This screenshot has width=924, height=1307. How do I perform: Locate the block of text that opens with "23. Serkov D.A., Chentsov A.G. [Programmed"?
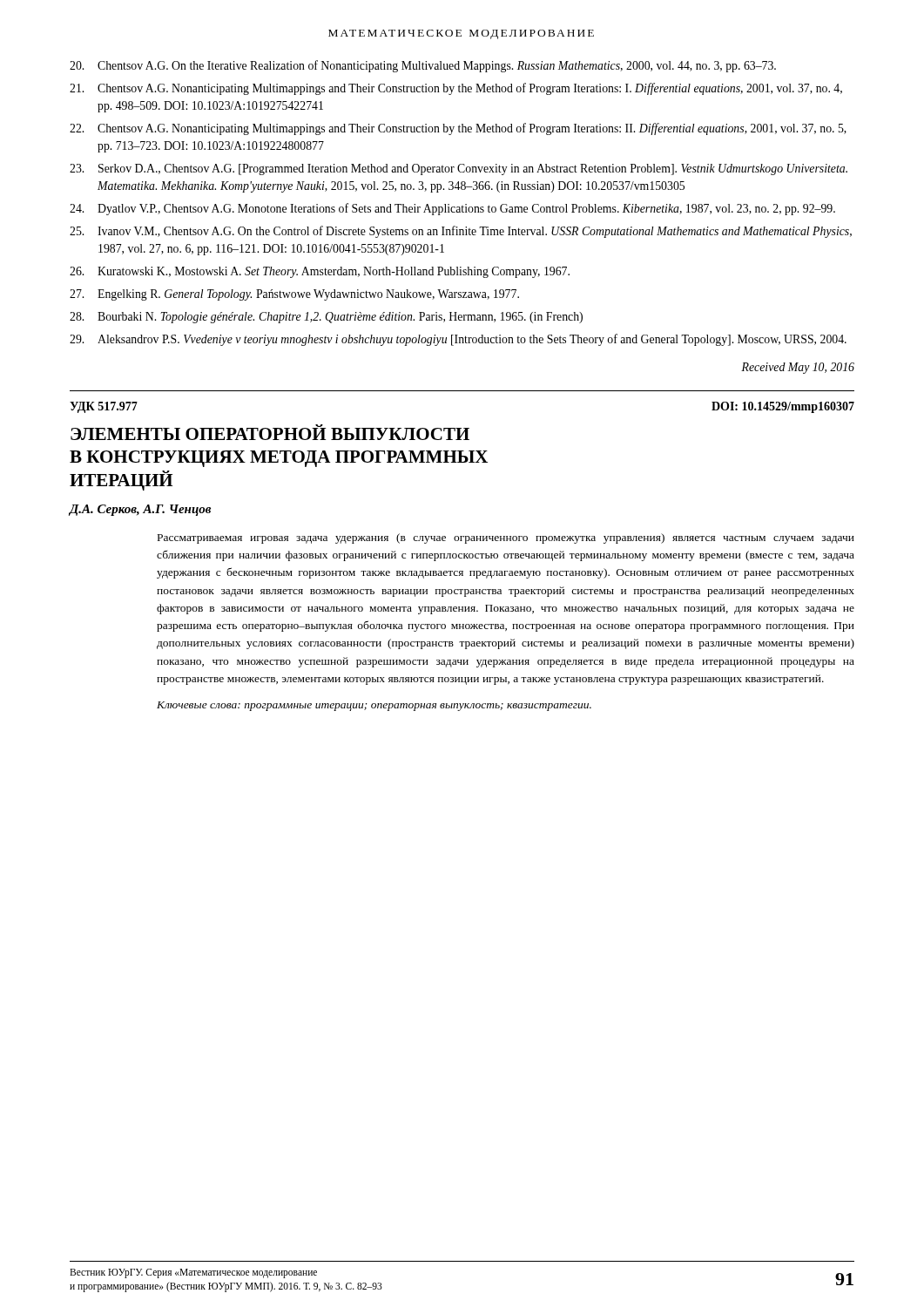tap(462, 178)
